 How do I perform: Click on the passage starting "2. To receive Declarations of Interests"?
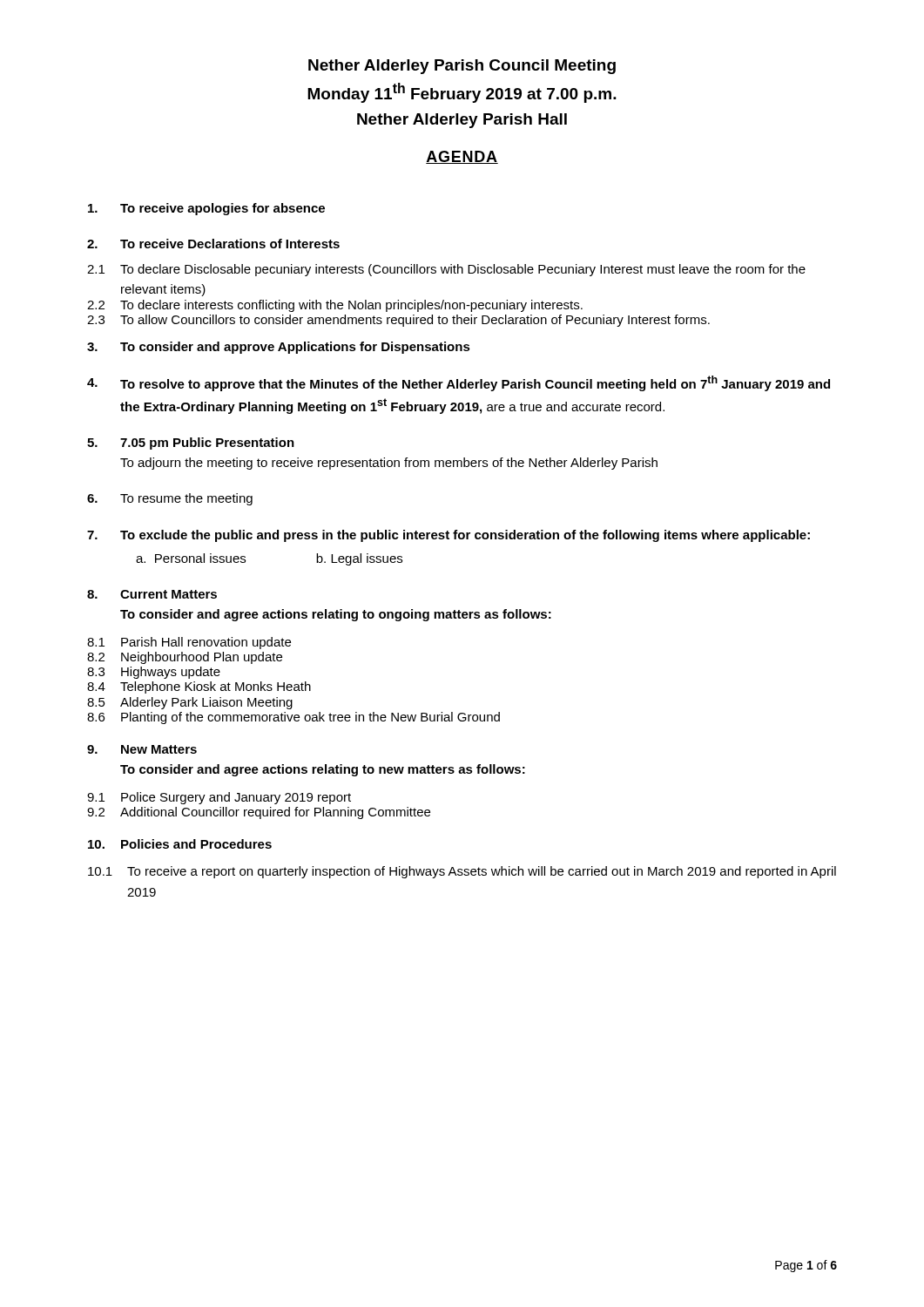pos(213,244)
